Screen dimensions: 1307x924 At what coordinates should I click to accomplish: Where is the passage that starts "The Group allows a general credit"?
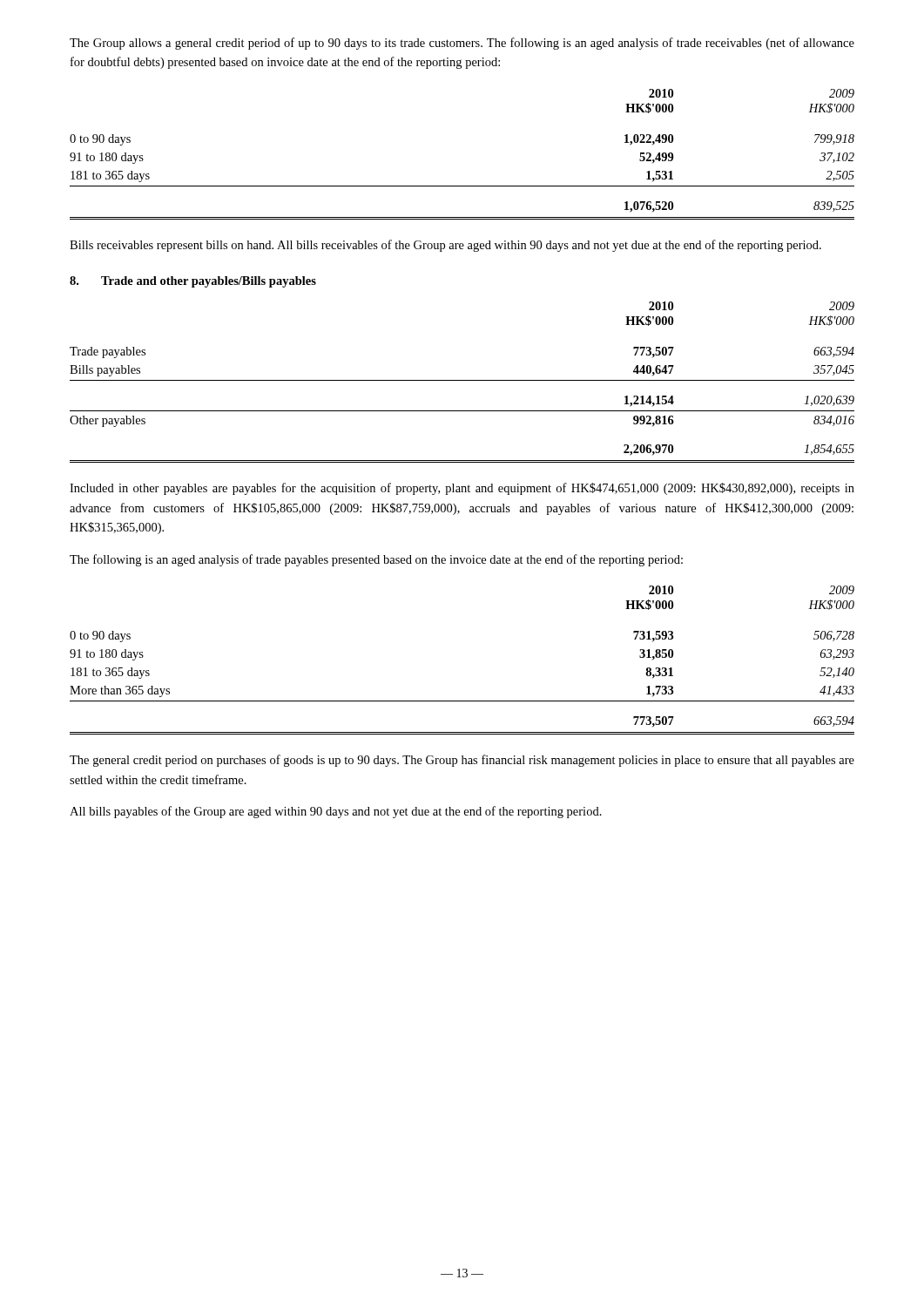point(462,52)
